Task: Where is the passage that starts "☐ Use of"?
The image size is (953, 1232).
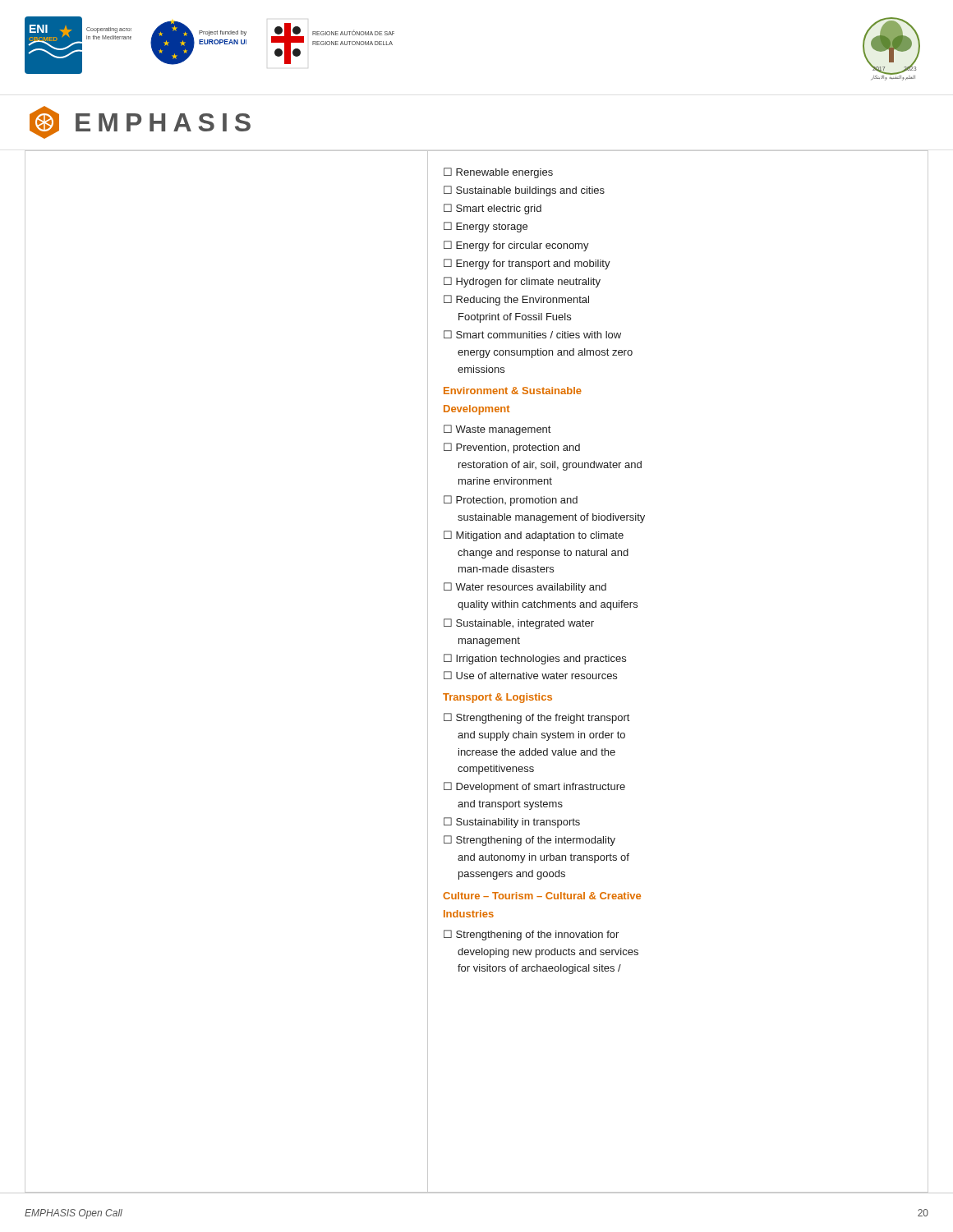Action: 530,676
